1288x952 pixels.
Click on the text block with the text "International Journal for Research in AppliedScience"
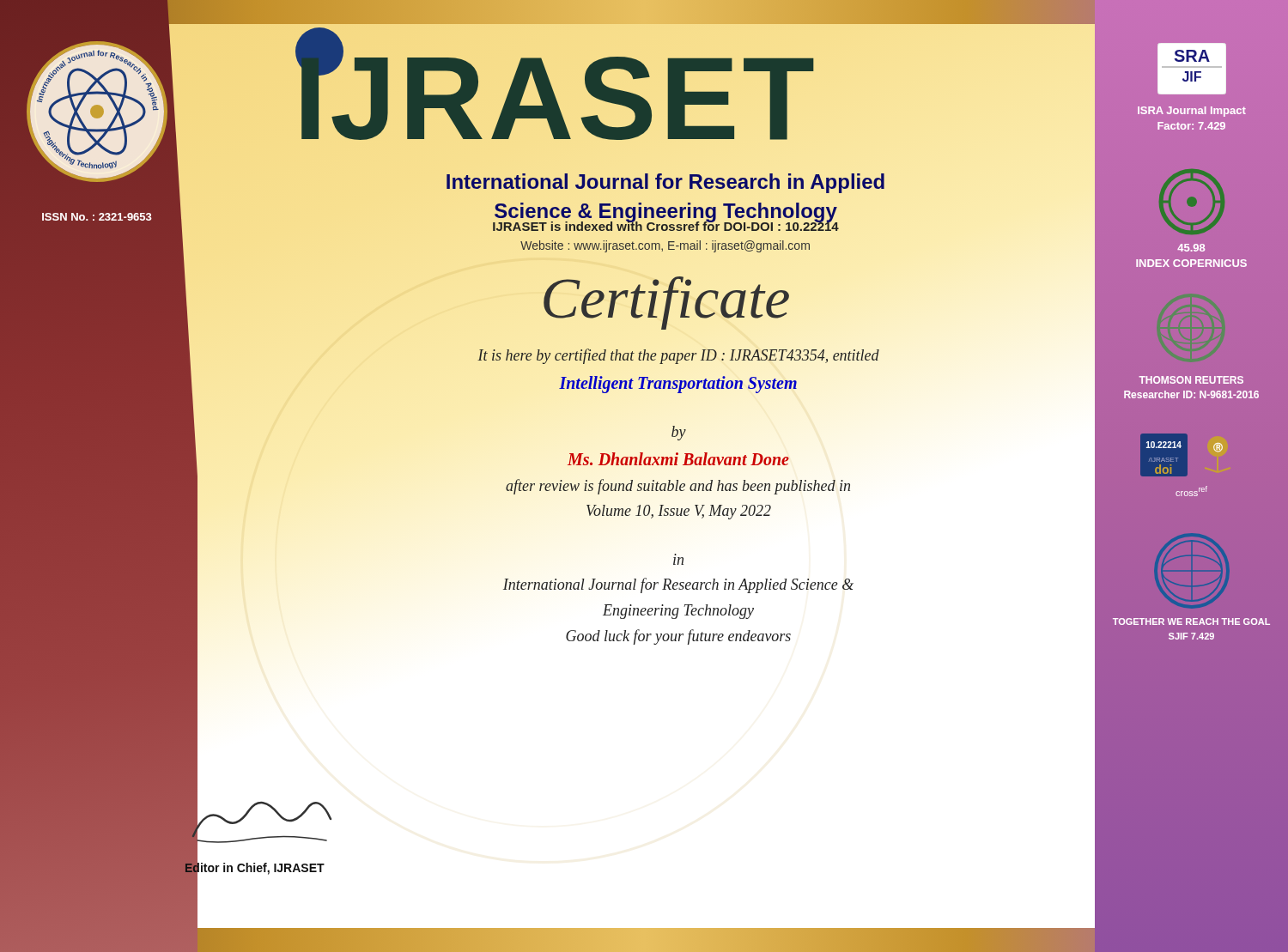click(x=665, y=196)
